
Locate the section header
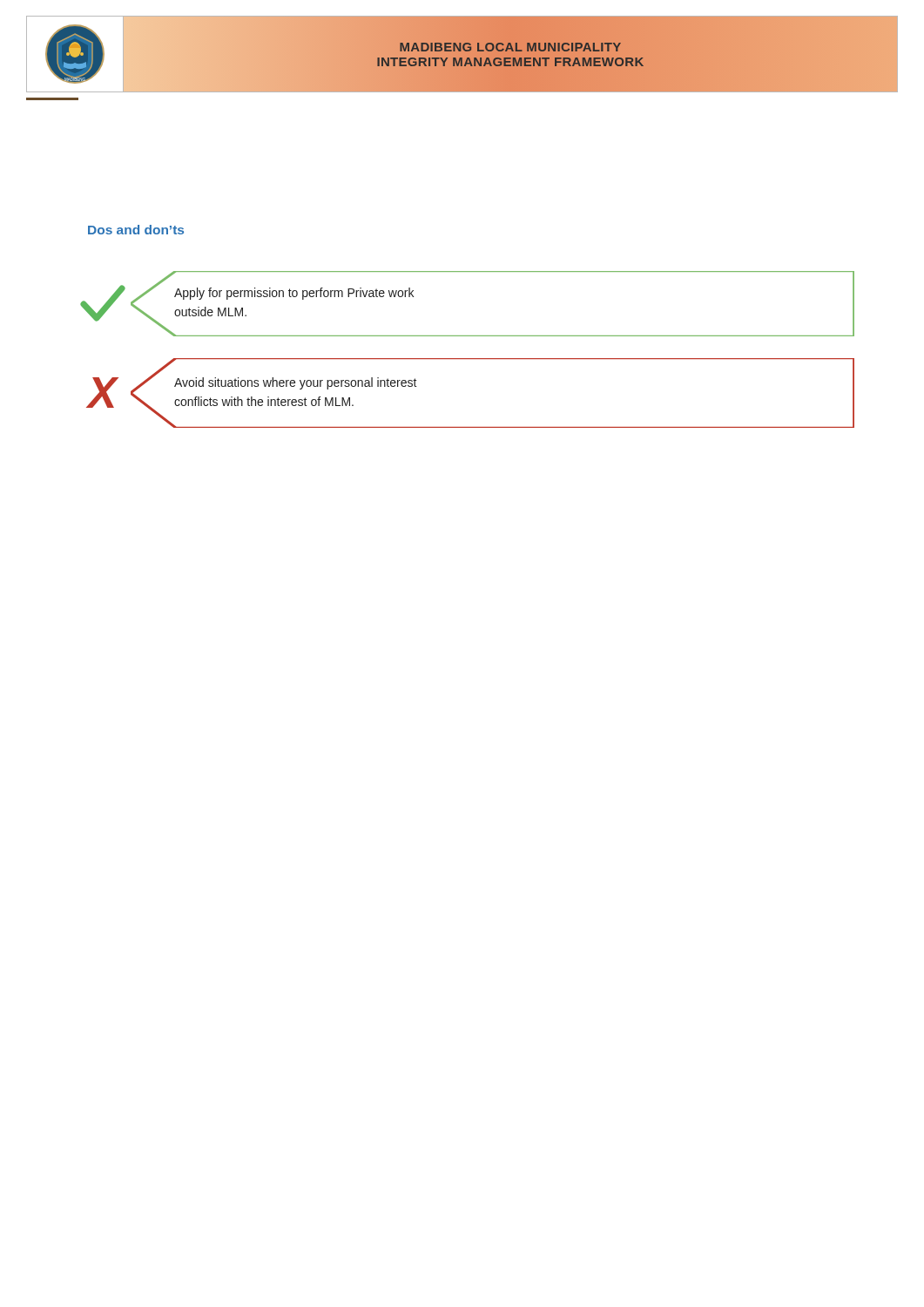point(136,230)
